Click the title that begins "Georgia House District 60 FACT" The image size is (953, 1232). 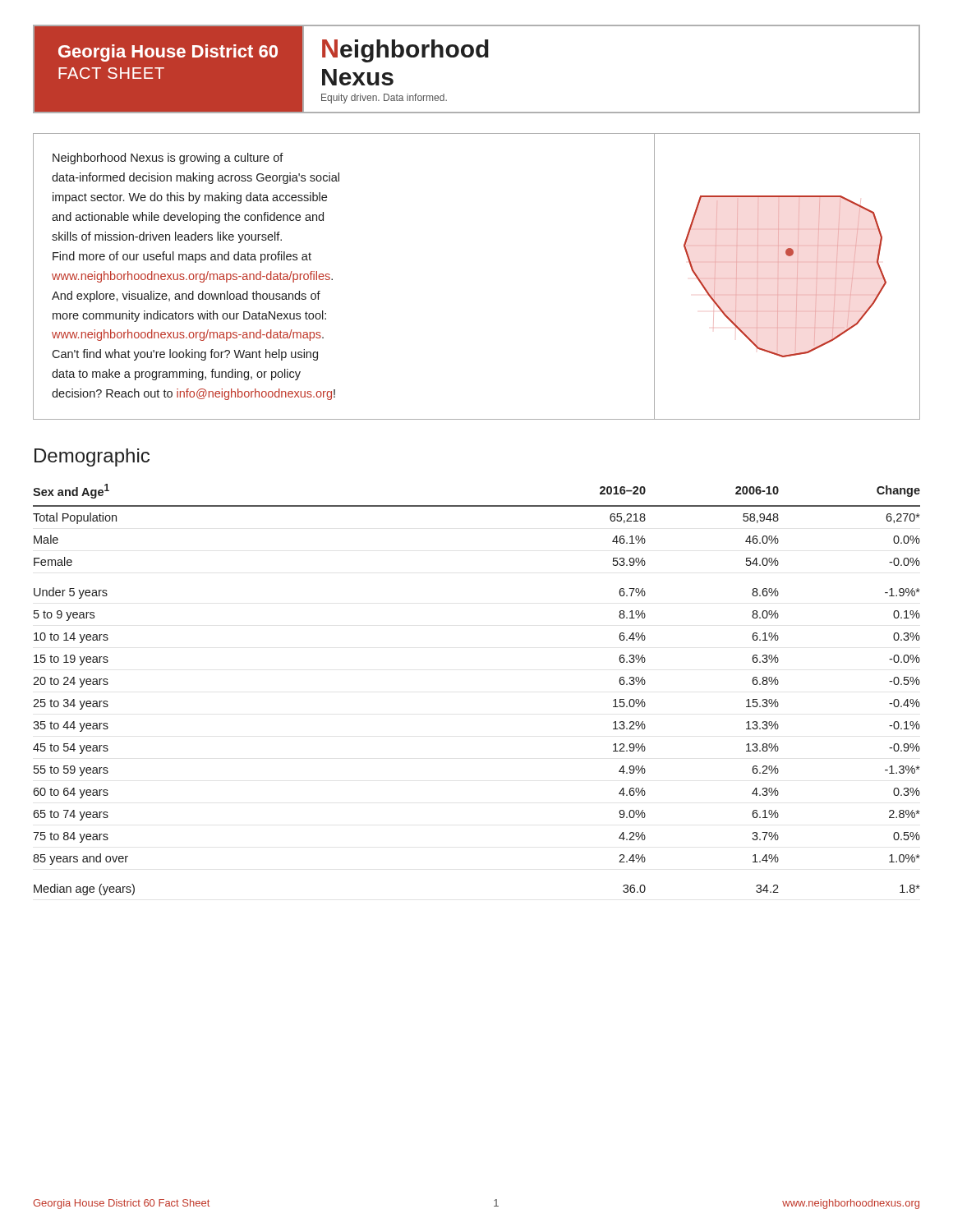pos(476,69)
